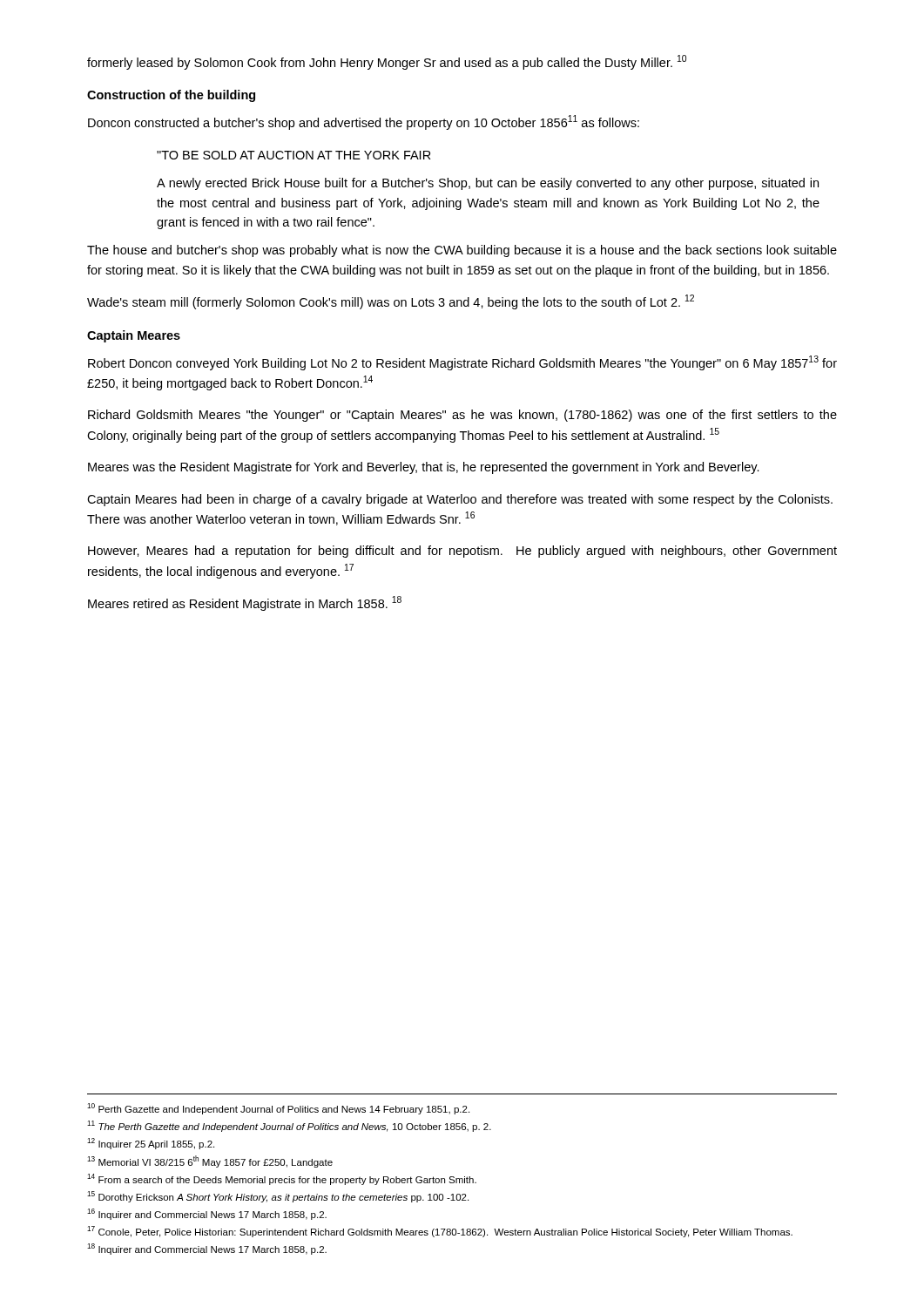Point to the element starting "15 Dorothy Erickson A Short York History, as"

point(278,1196)
